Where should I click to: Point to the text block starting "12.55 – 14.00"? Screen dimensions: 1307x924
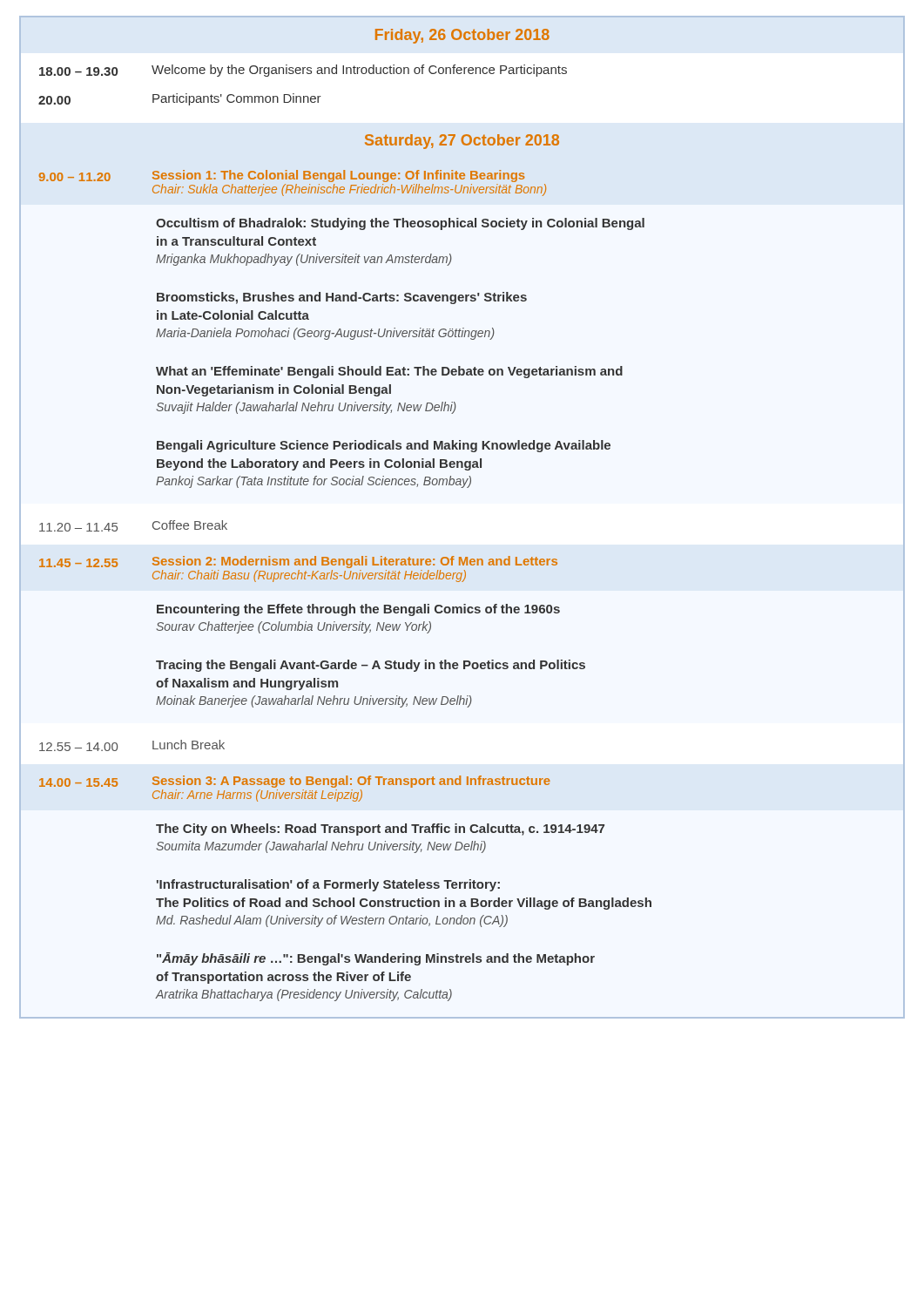point(67,745)
